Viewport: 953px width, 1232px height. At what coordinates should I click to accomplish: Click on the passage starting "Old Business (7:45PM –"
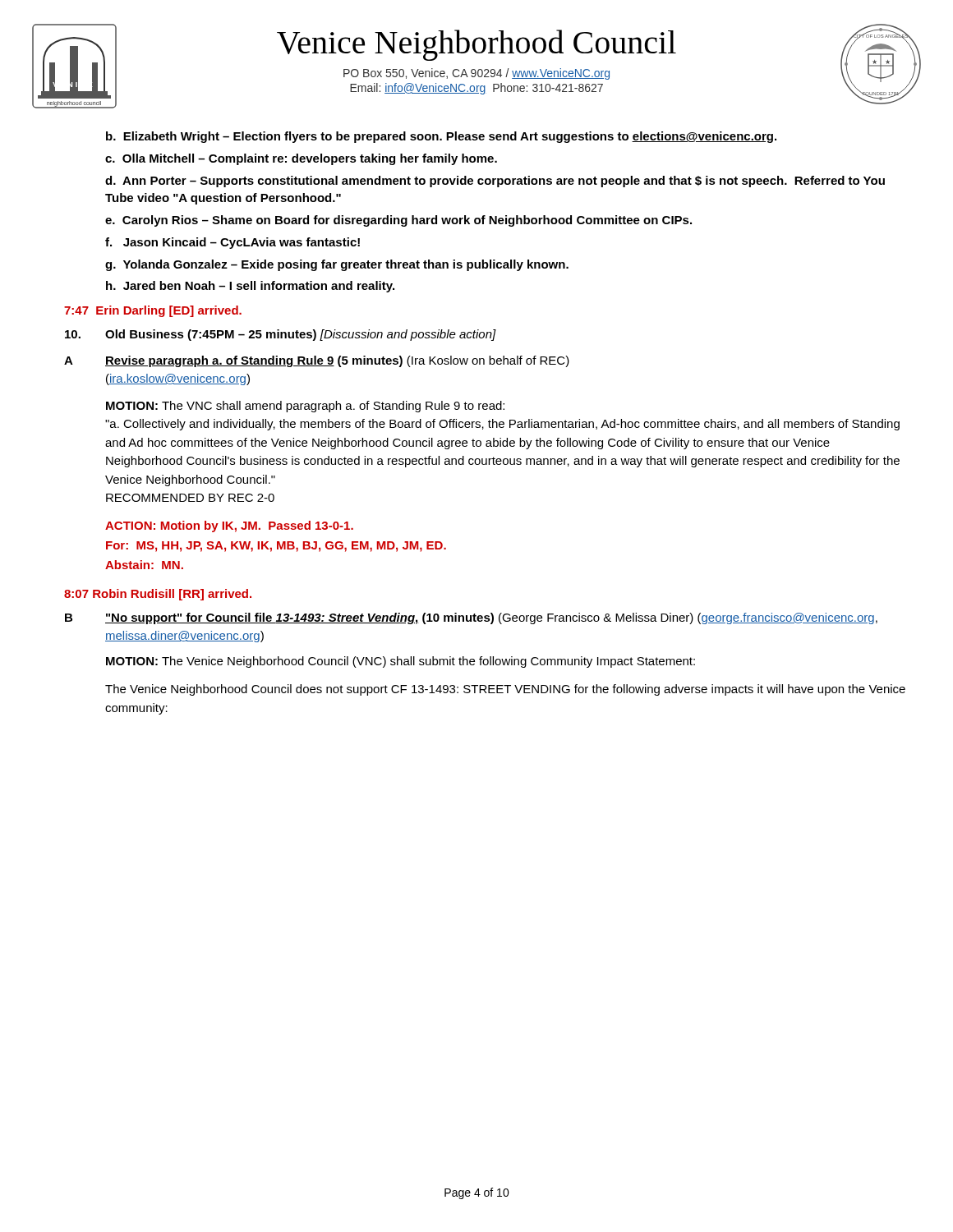[x=280, y=334]
